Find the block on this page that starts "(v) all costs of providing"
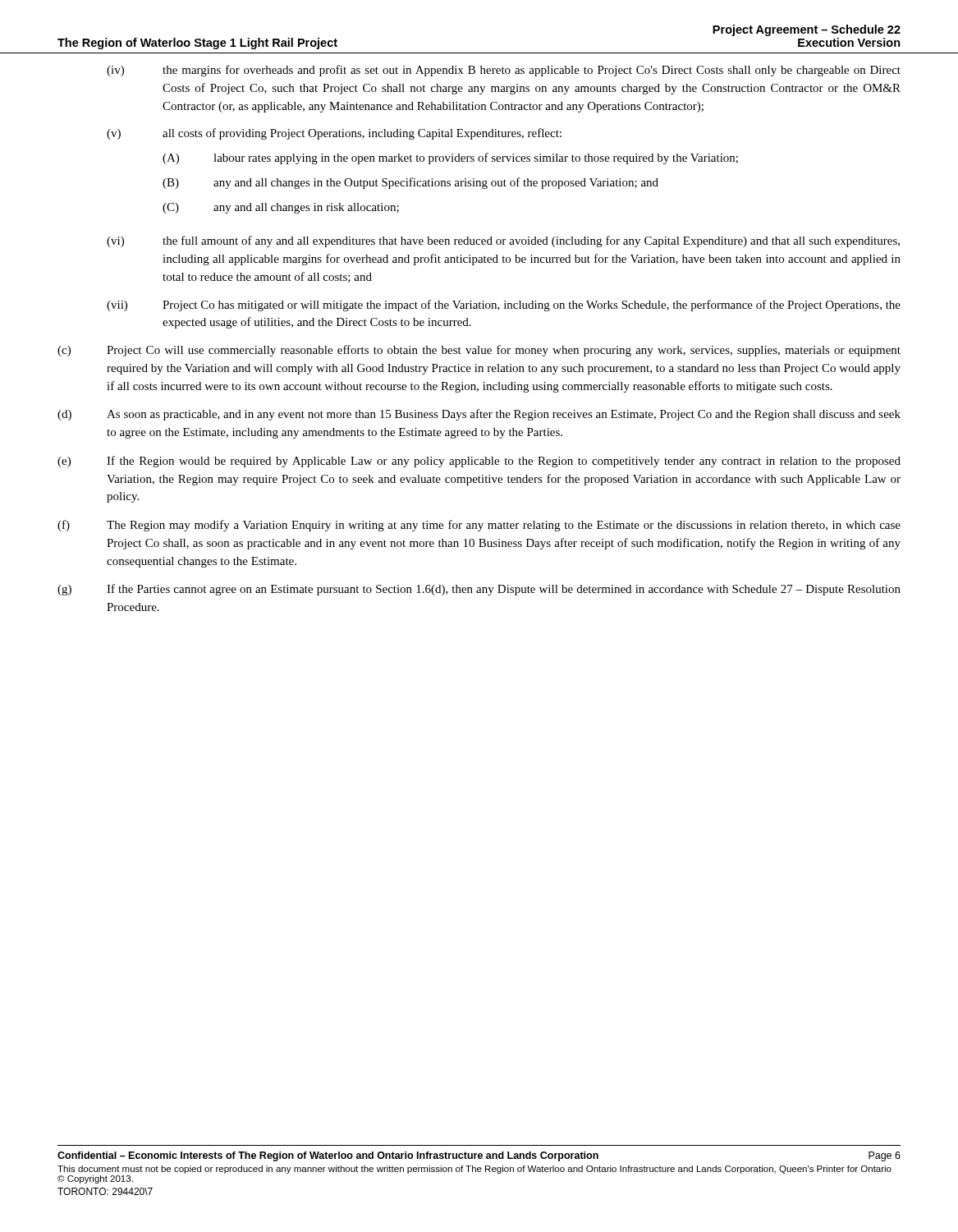 click(504, 174)
